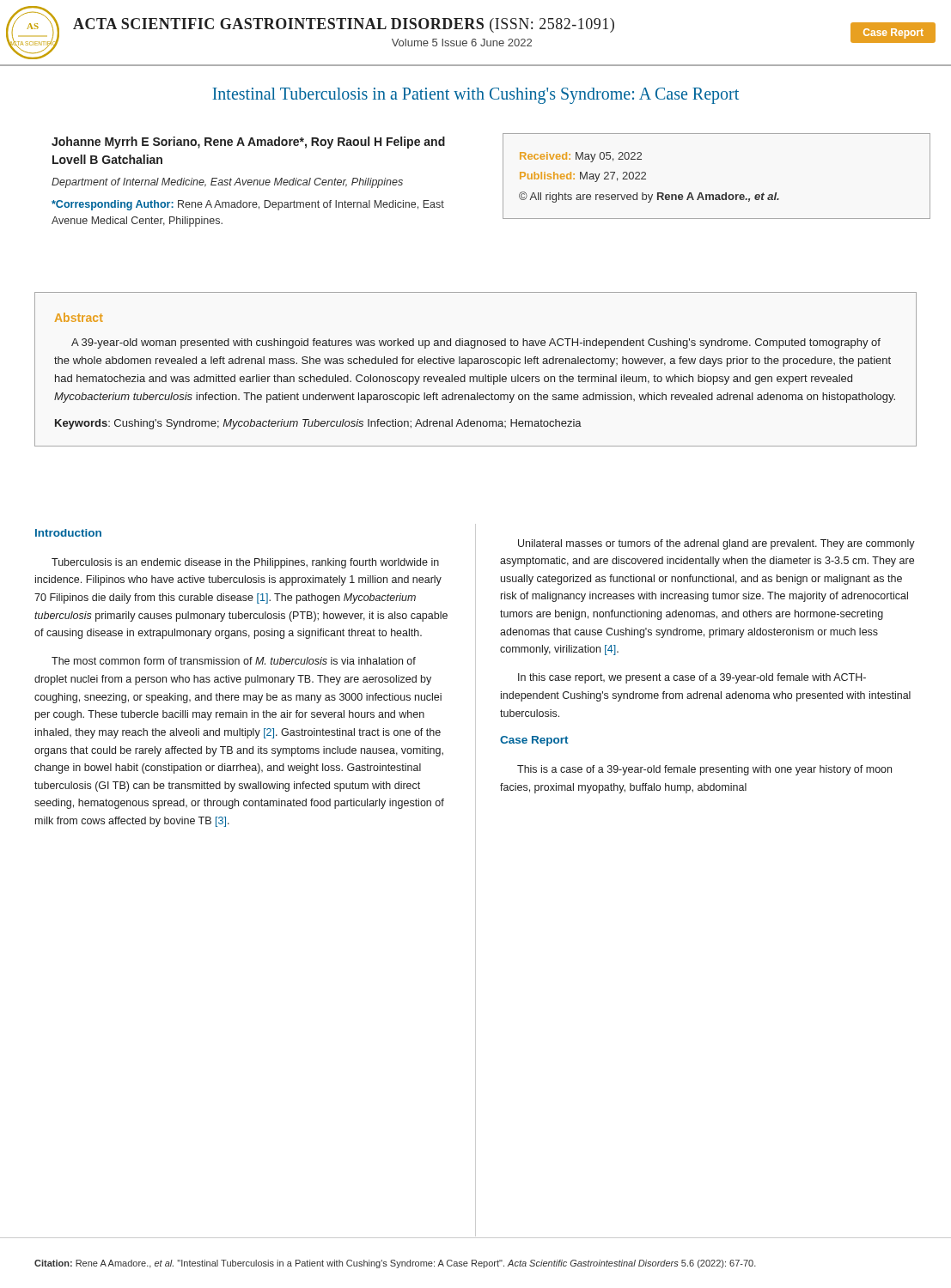Viewport: 951px width, 1288px height.
Task: Where is the passage that starts "The most common form of"?
Action: pyautogui.click(x=239, y=741)
